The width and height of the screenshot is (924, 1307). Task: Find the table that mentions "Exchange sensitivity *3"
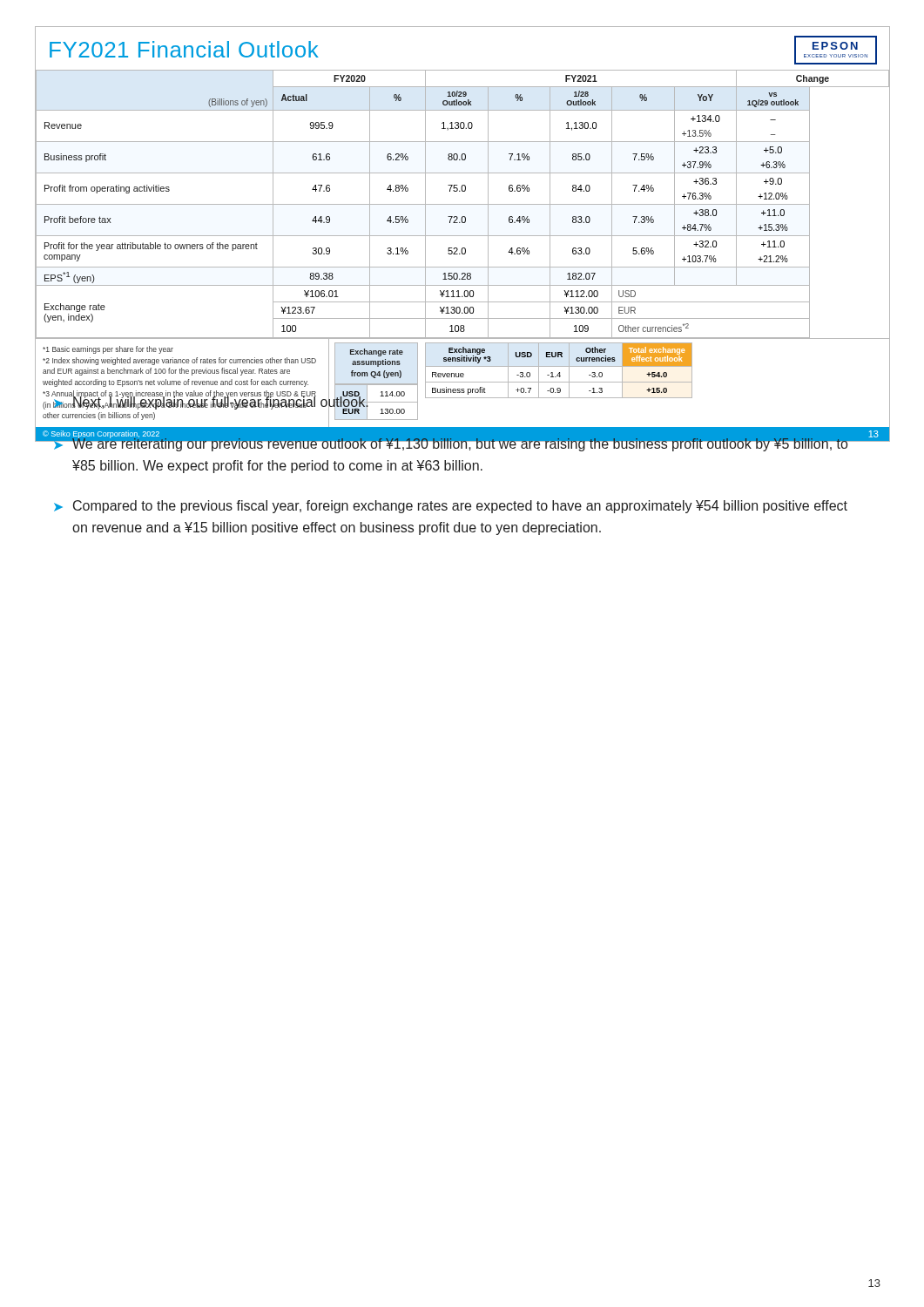pyautogui.click(x=559, y=370)
